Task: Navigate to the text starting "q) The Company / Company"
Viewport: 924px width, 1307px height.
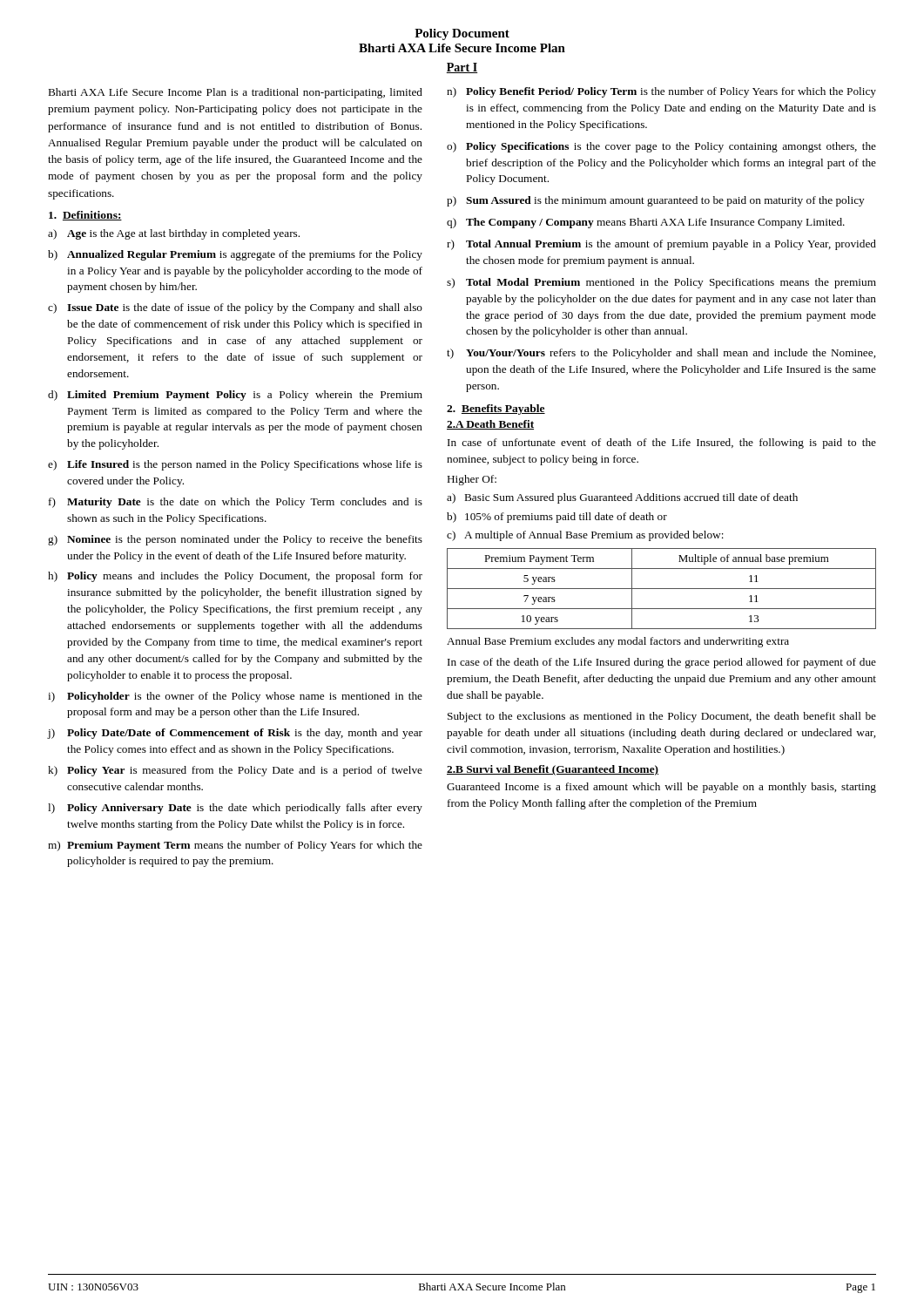Action: click(661, 223)
